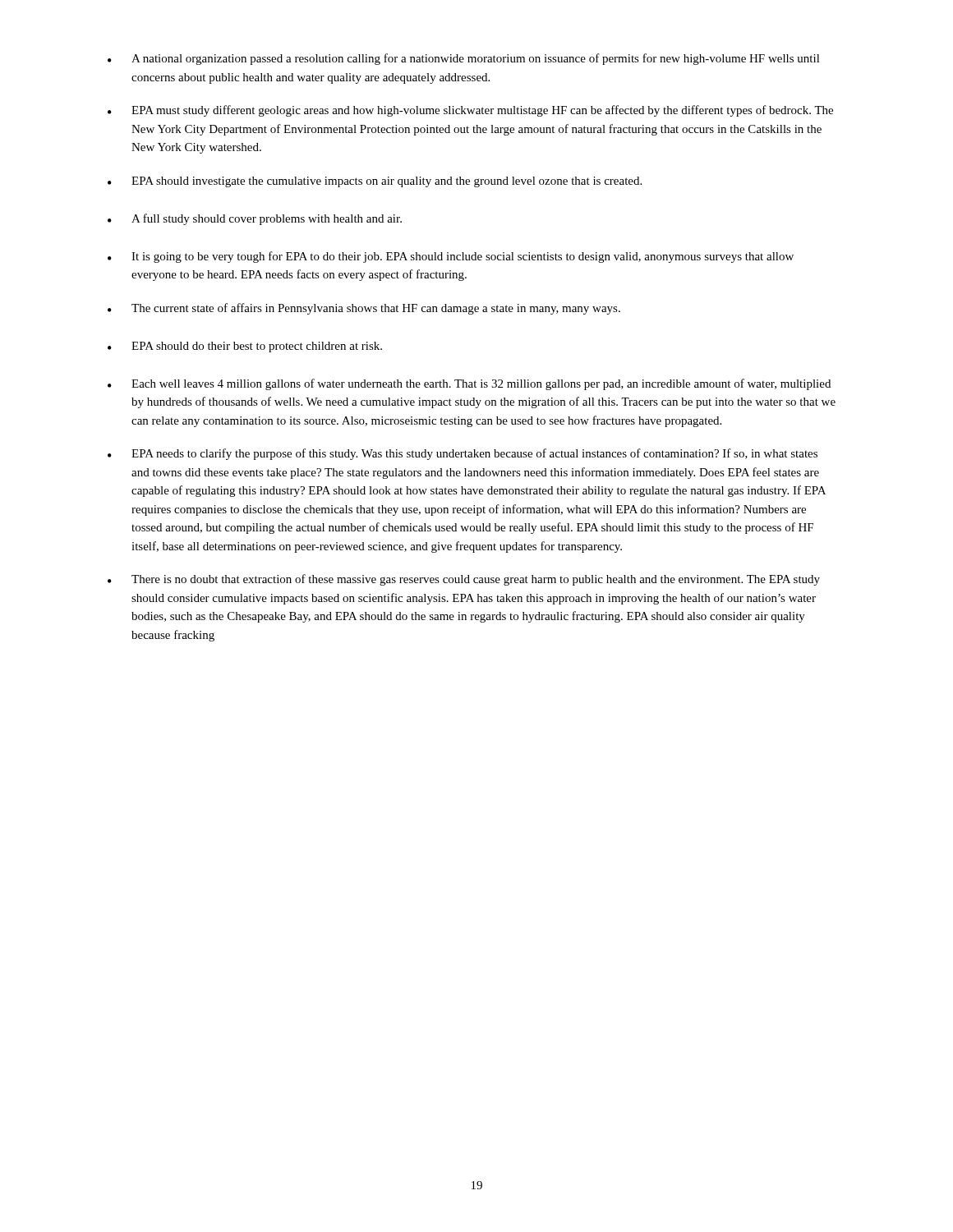Point to the block beginning "• There is no"
Screen dimensions: 1232x953
click(472, 607)
